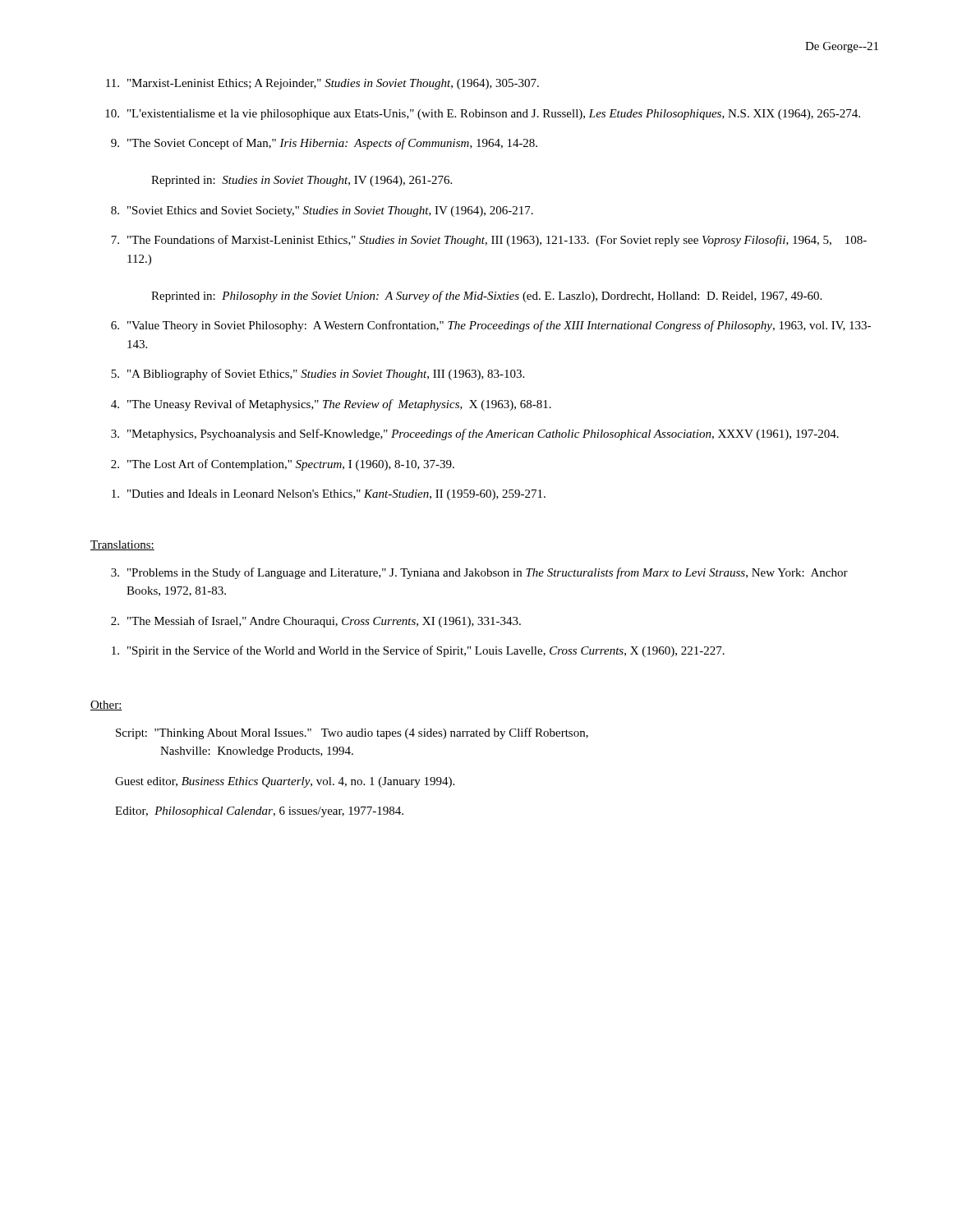Locate the block of text that opens with ""Spirit in the Service of the World"
Screen dimensions: 1232x953
pos(485,651)
